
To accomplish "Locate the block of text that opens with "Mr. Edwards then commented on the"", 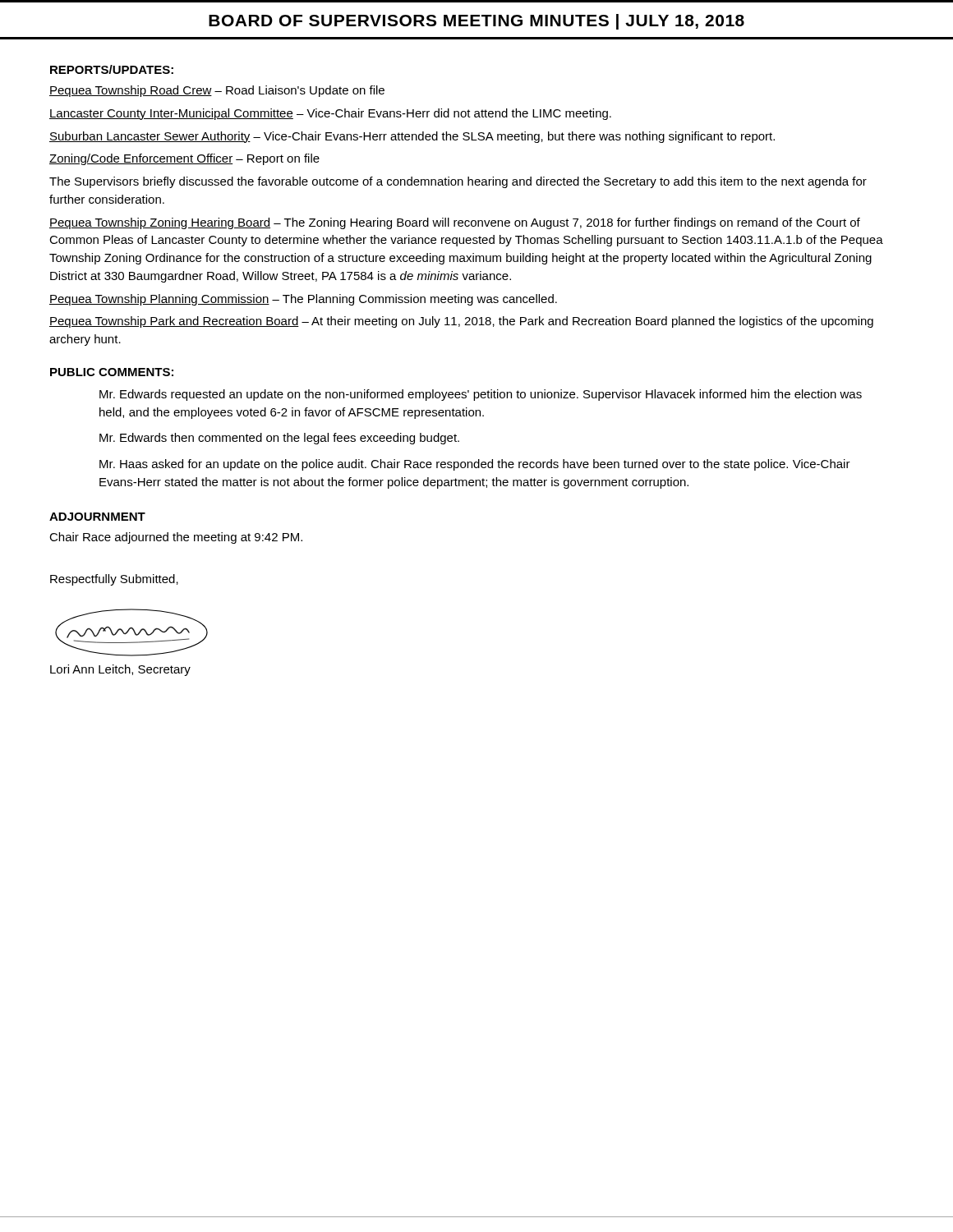I will [x=279, y=438].
